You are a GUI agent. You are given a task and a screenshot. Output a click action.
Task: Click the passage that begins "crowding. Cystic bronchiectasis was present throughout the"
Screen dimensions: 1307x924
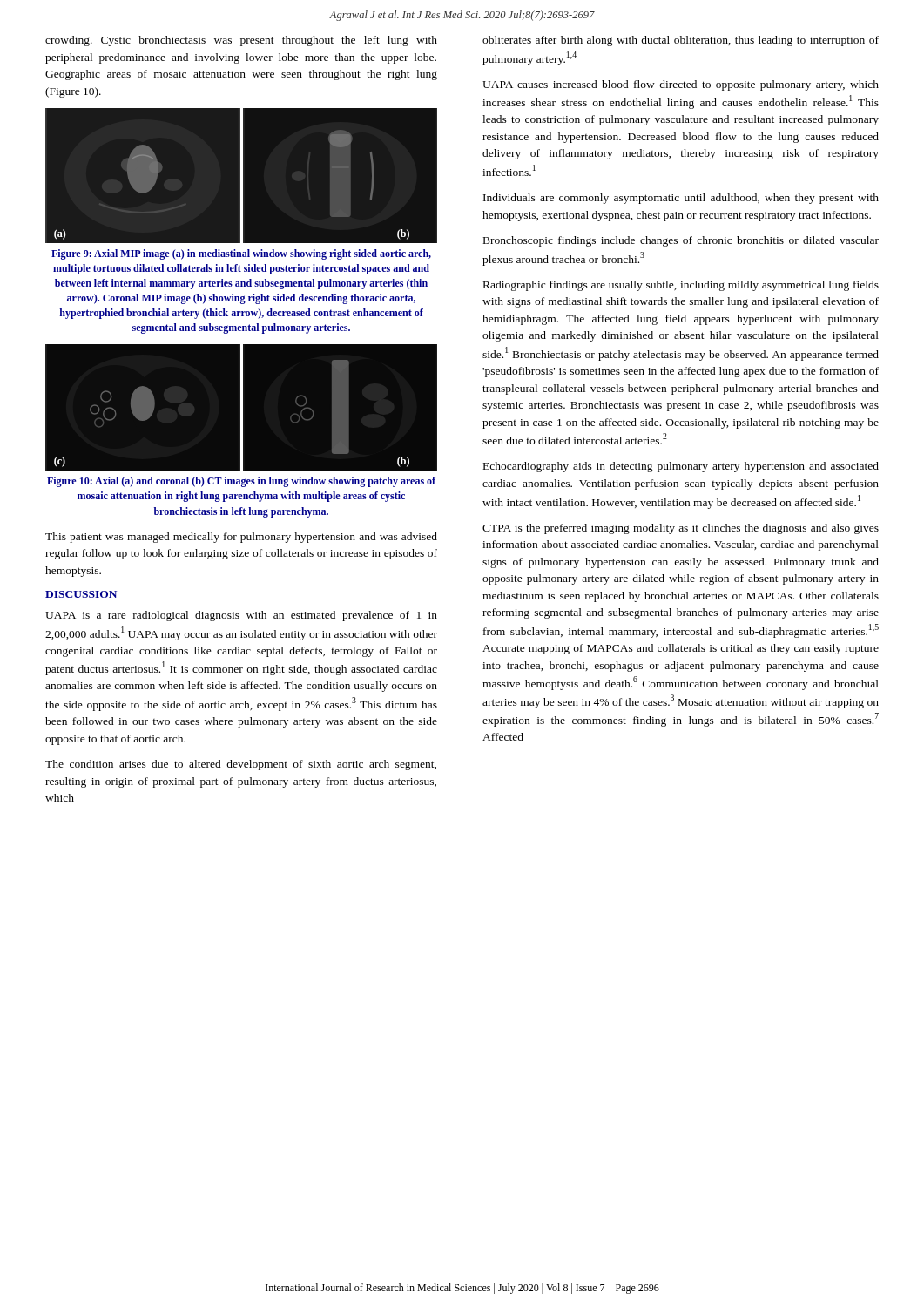[x=241, y=65]
